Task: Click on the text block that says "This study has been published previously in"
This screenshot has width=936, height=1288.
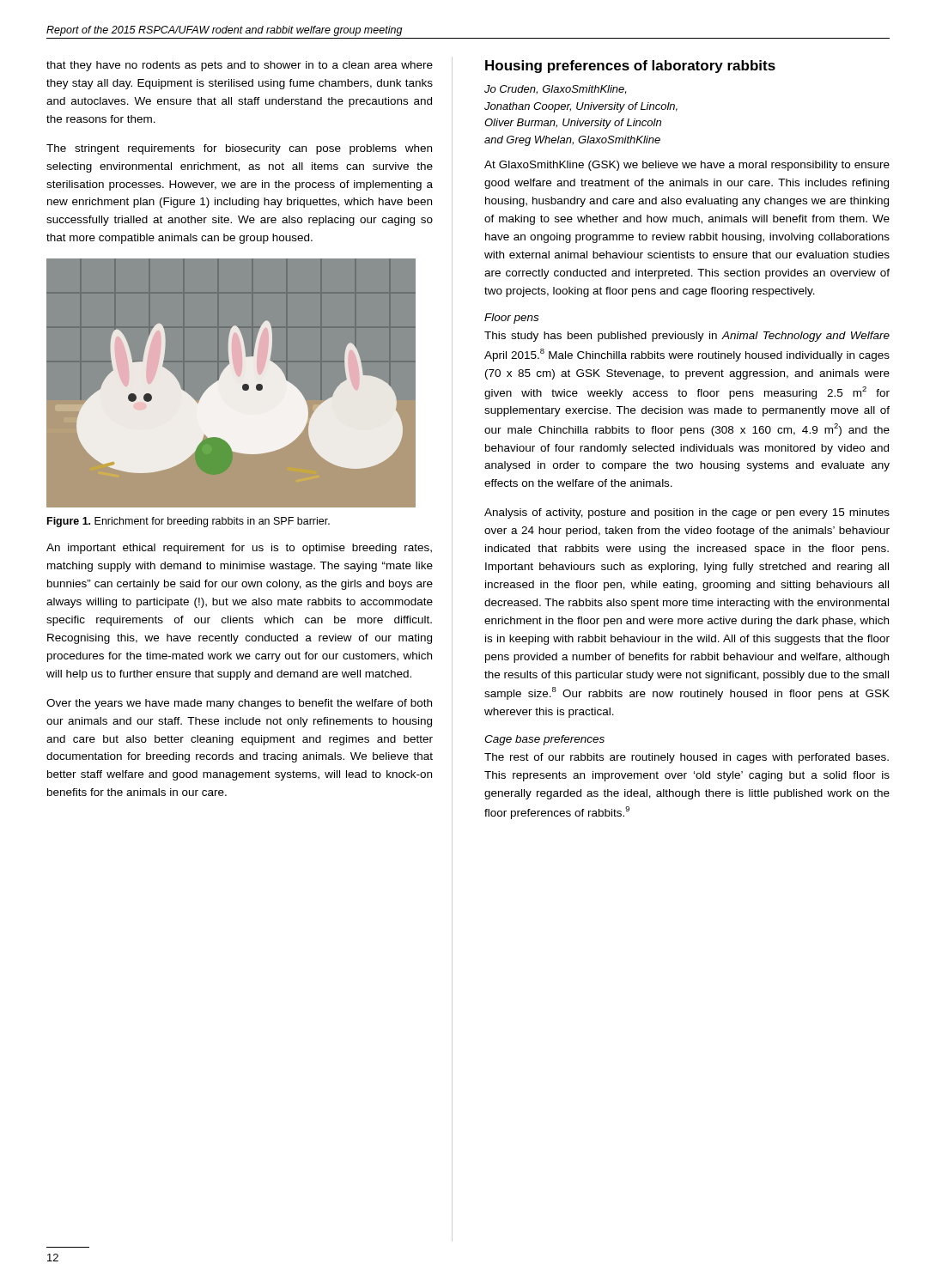Action: [687, 409]
